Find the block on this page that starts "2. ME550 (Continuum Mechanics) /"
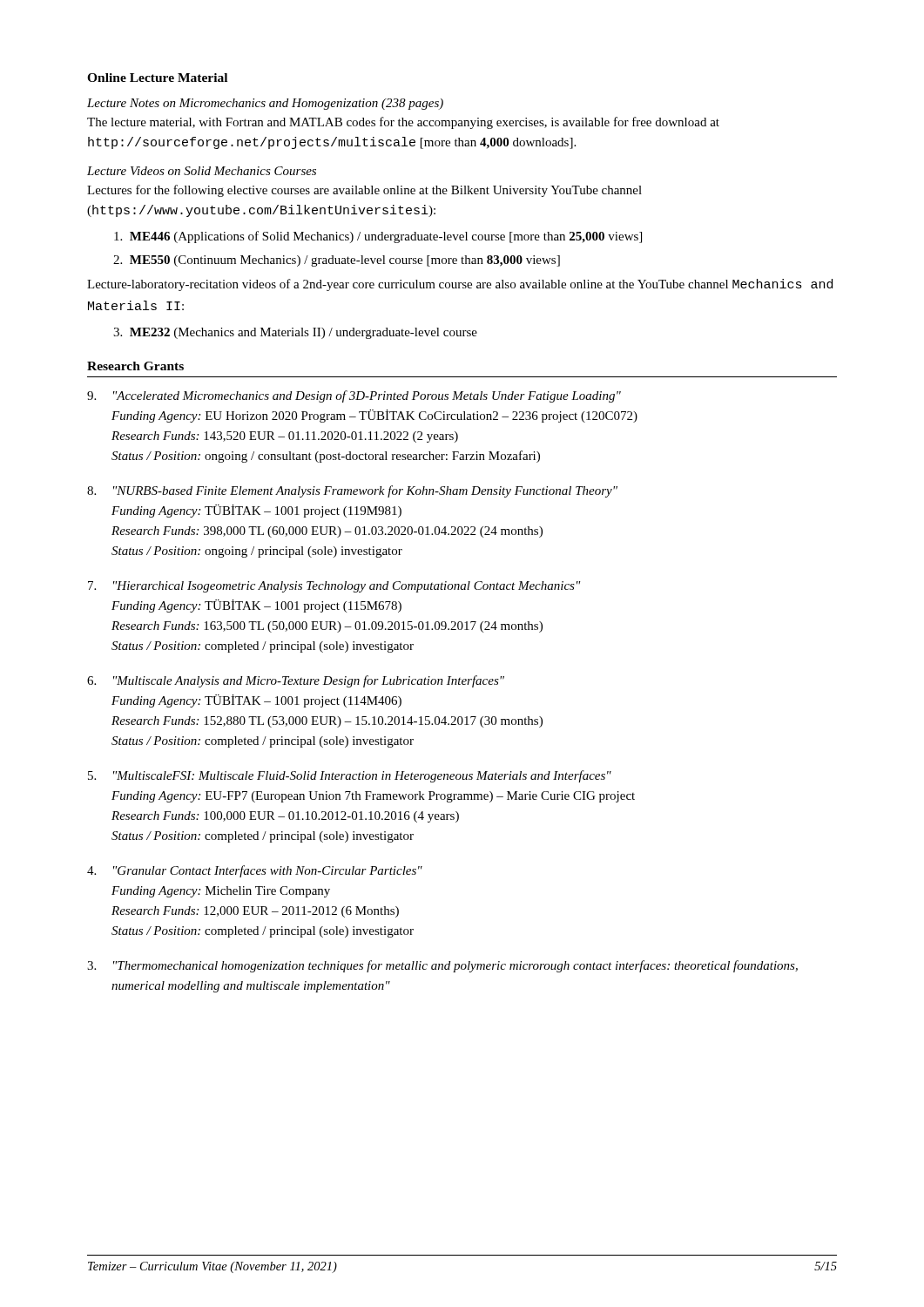Image resolution: width=924 pixels, height=1307 pixels. [337, 259]
